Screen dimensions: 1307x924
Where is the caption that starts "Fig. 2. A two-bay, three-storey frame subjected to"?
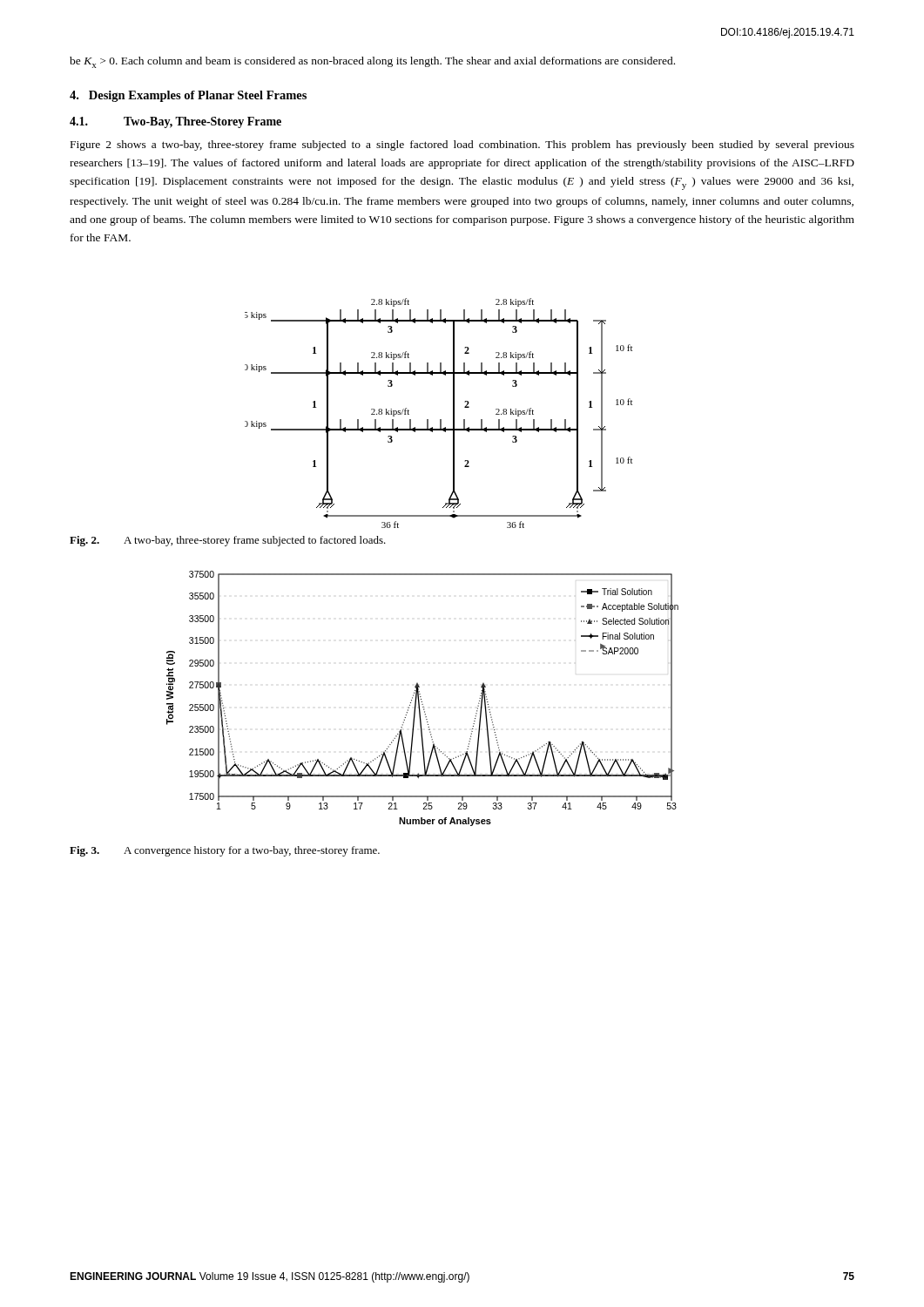[x=228, y=540]
